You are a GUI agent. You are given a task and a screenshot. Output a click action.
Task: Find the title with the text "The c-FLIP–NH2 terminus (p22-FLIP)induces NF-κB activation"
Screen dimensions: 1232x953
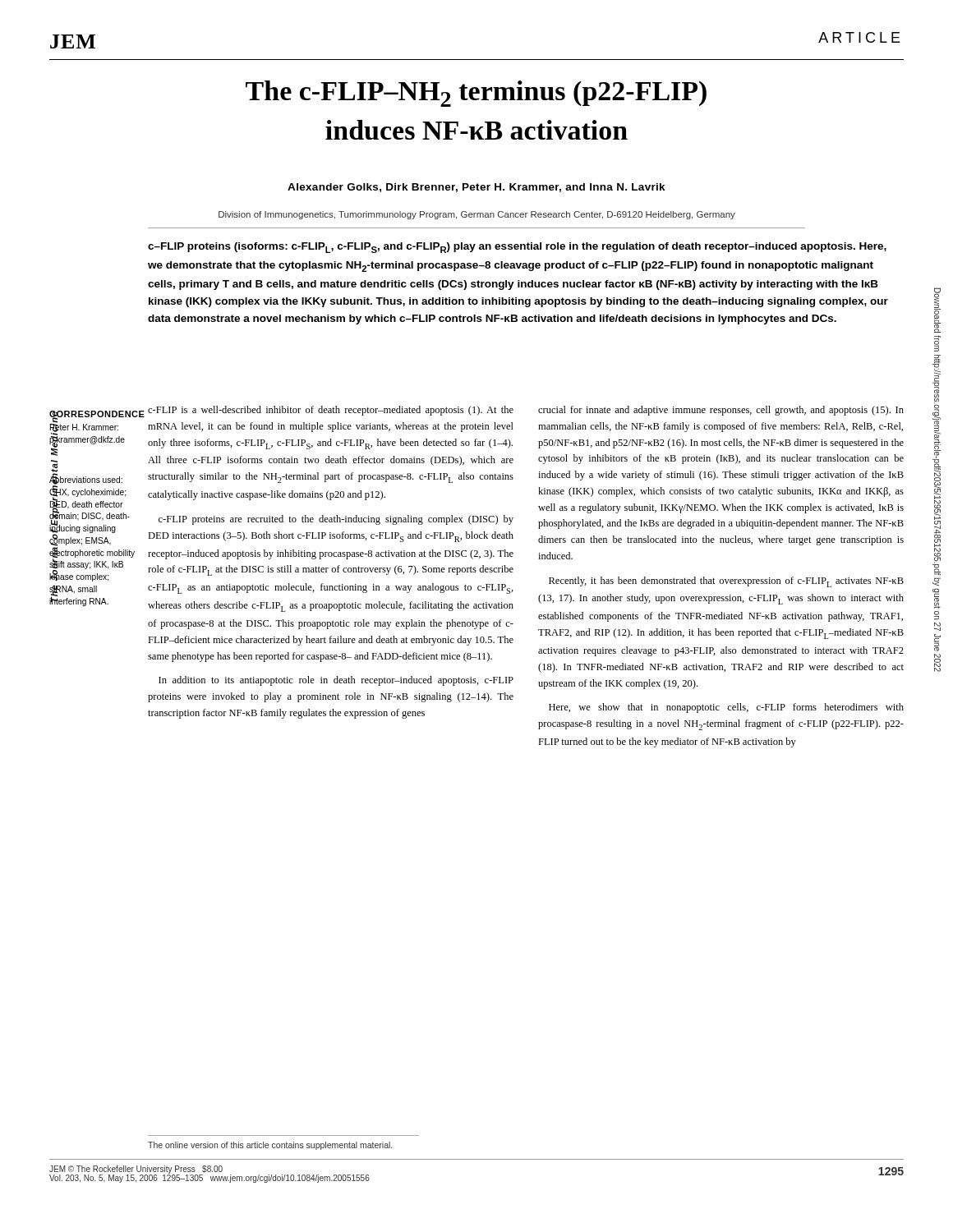476,111
